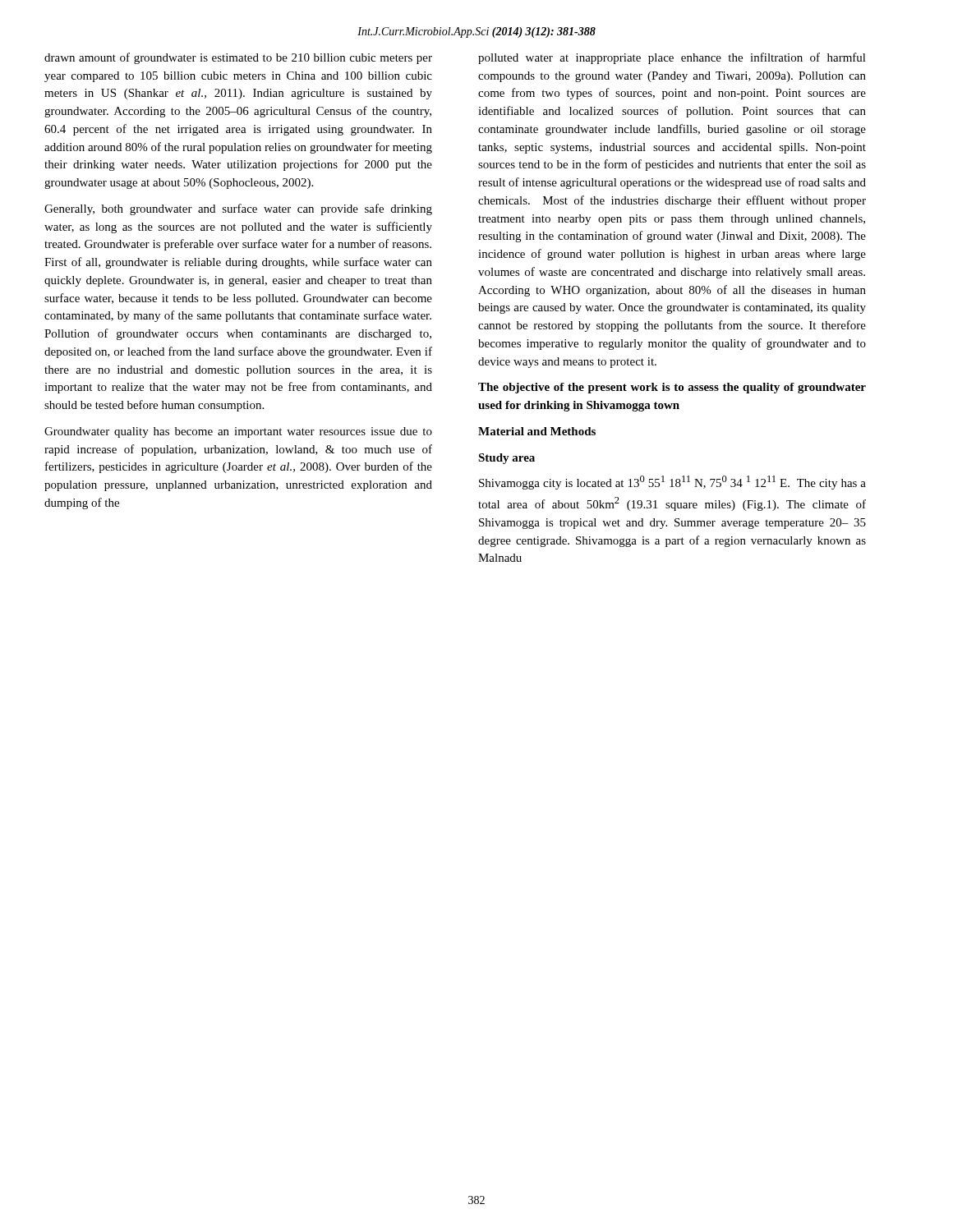953x1232 pixels.
Task: Point to the section header beginning "The objective of the"
Action: (672, 396)
